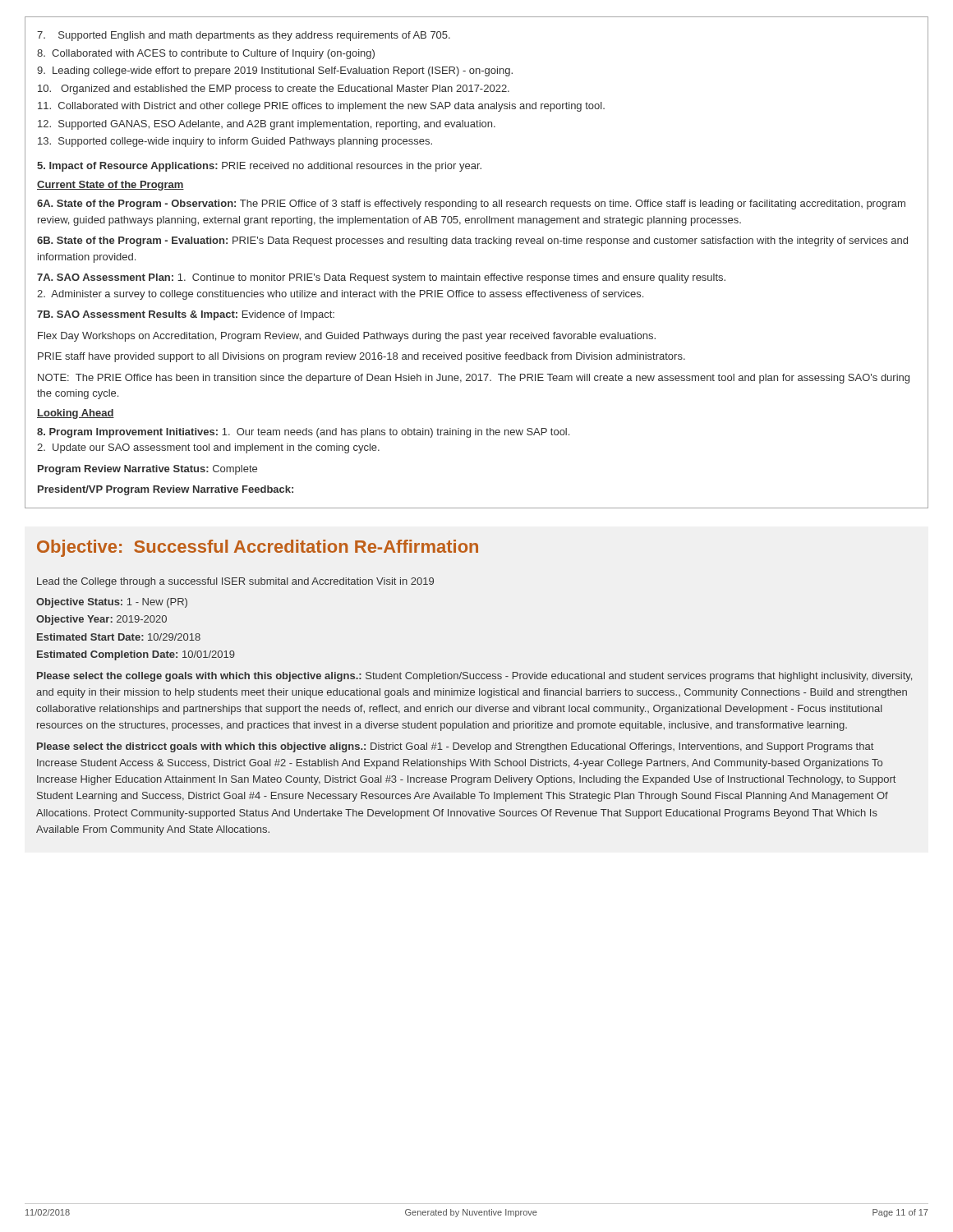Click the passage that begins "Lead the College through"

tap(235, 581)
